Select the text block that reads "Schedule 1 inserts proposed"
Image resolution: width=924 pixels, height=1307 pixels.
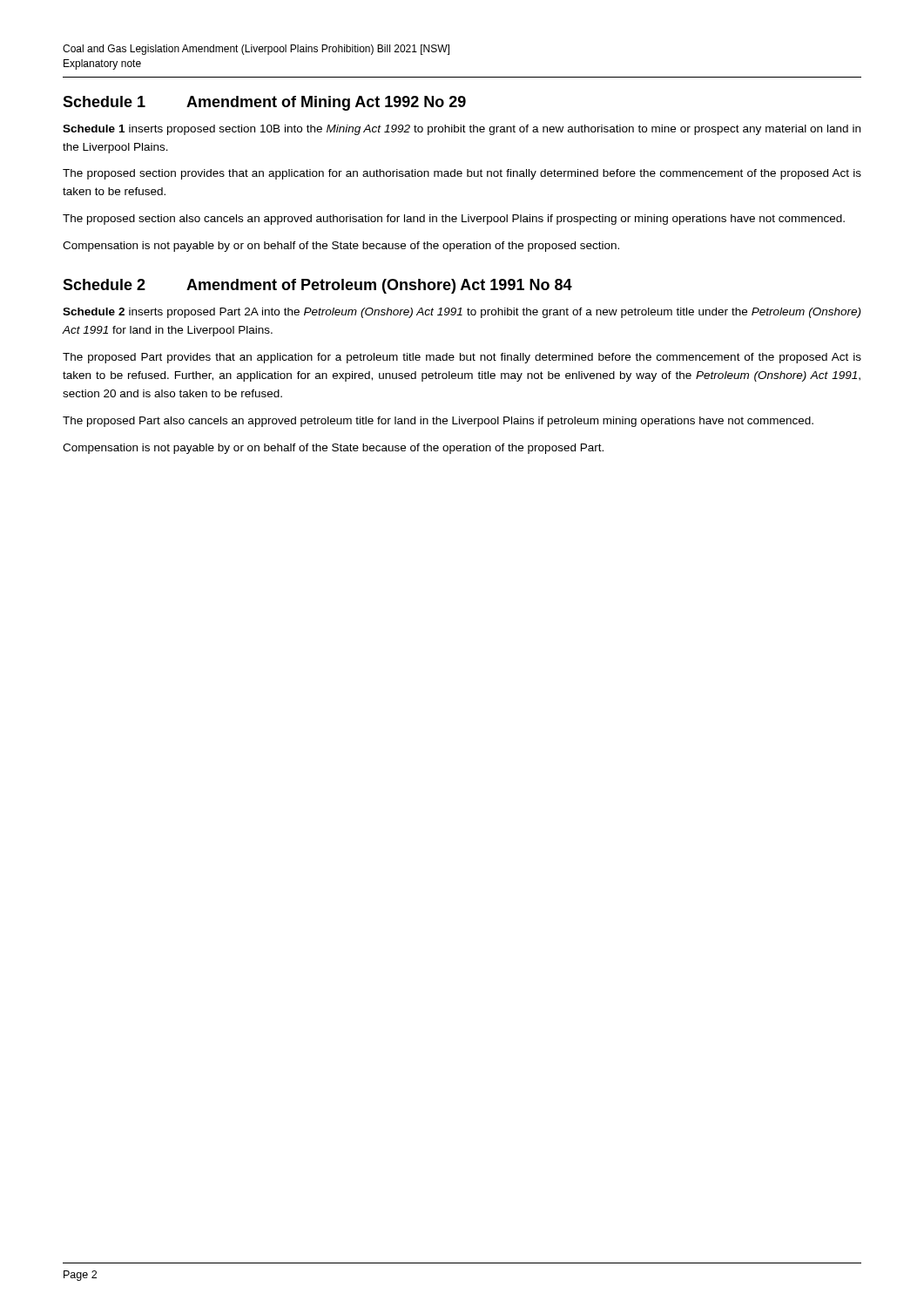pyautogui.click(x=462, y=137)
